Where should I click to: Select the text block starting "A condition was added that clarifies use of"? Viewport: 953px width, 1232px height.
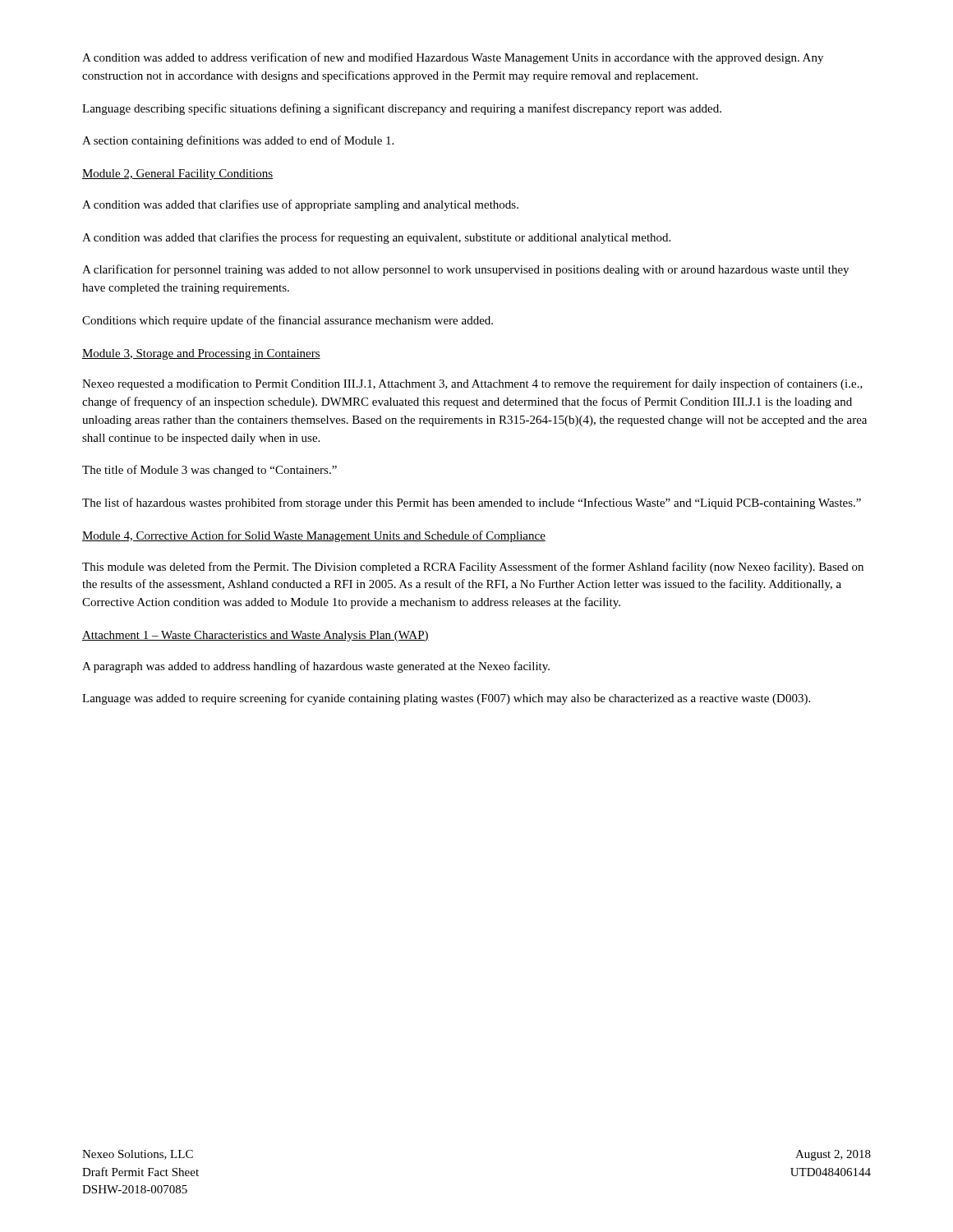[x=301, y=204]
